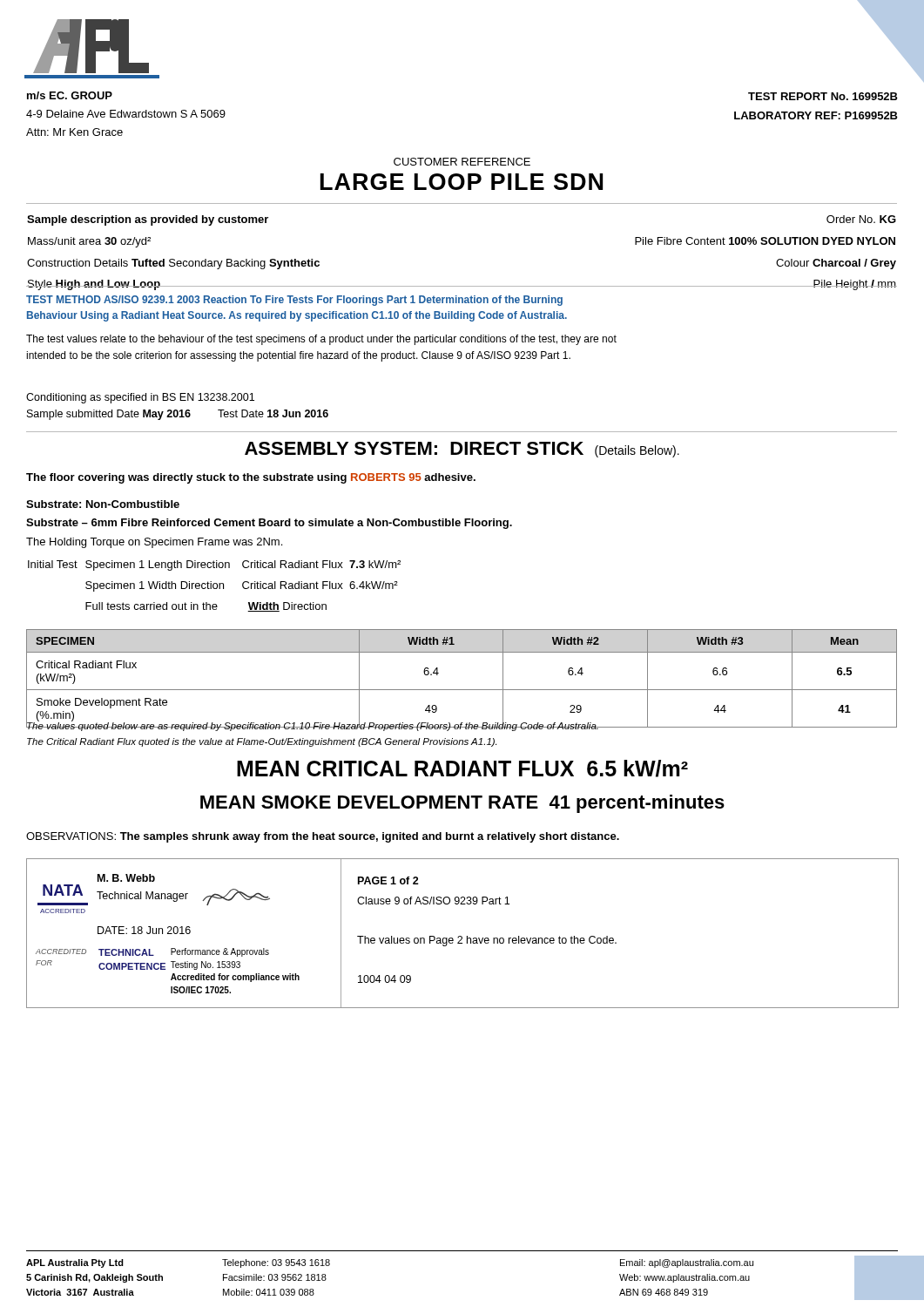
Task: Point to the block beginning "m/s EC. GROUP 4-9 Delaine"
Action: click(x=126, y=114)
